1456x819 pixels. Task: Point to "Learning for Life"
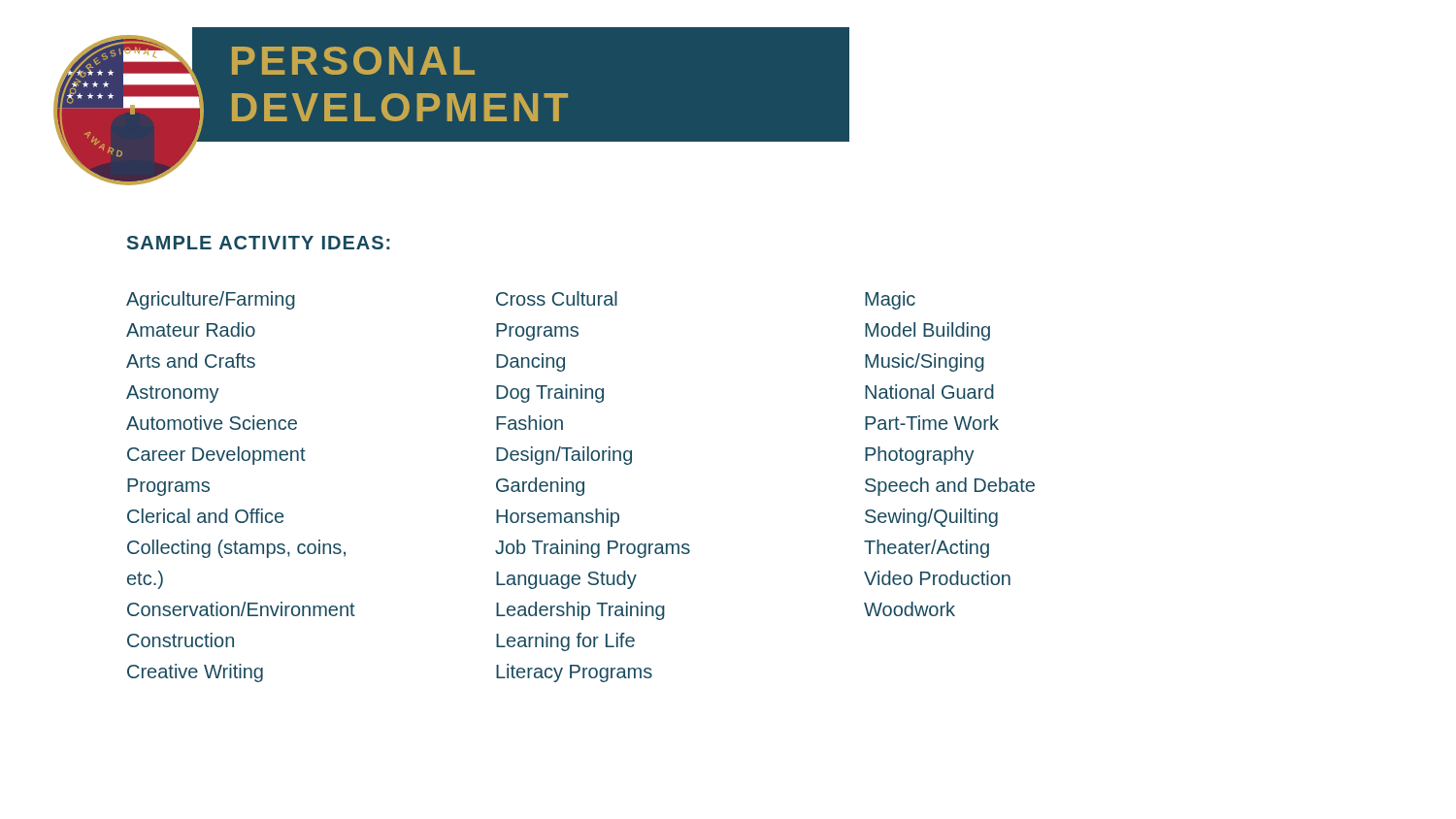click(x=565, y=640)
